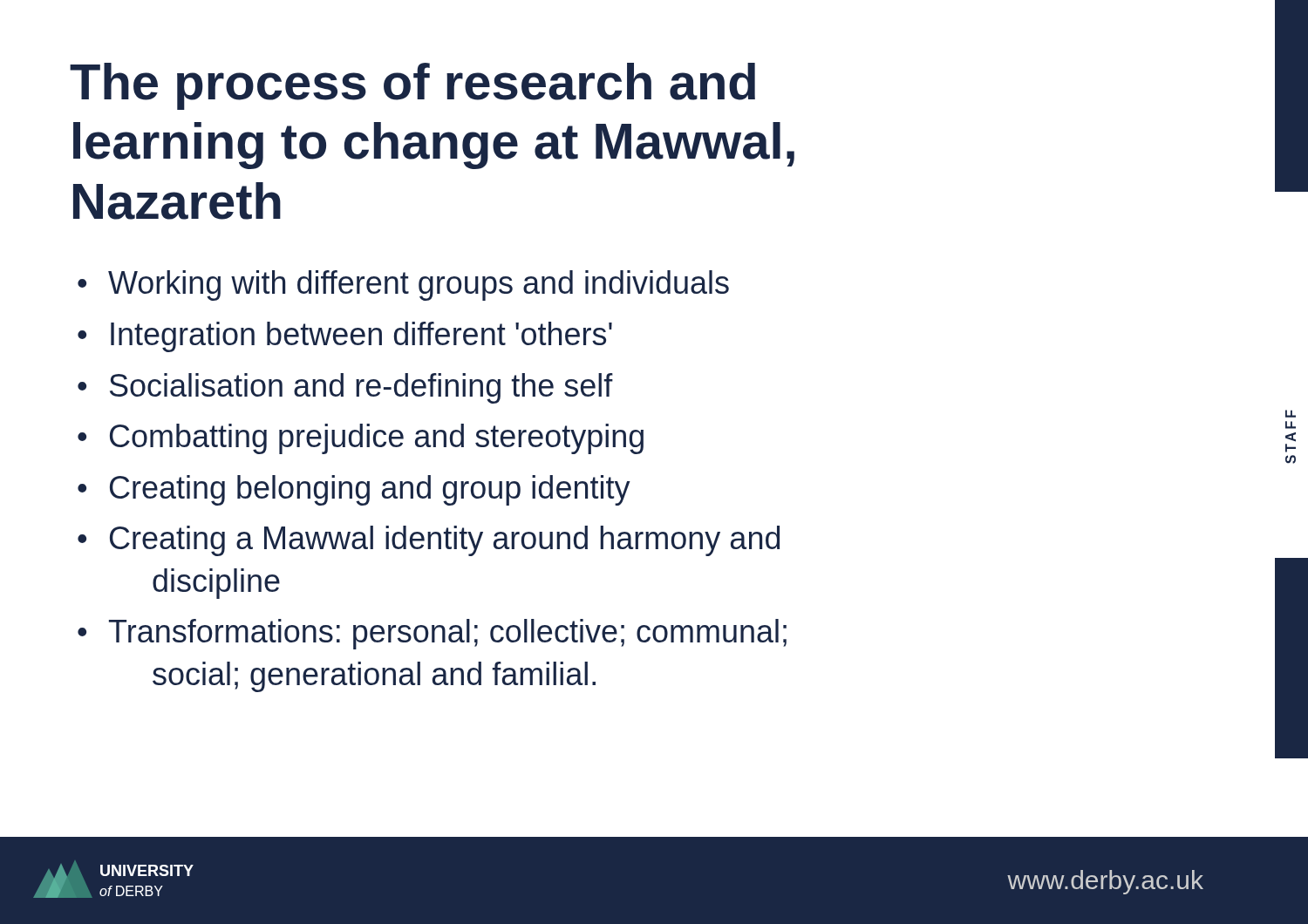
Task: Find the logo
Action: pyautogui.click(x=122, y=880)
